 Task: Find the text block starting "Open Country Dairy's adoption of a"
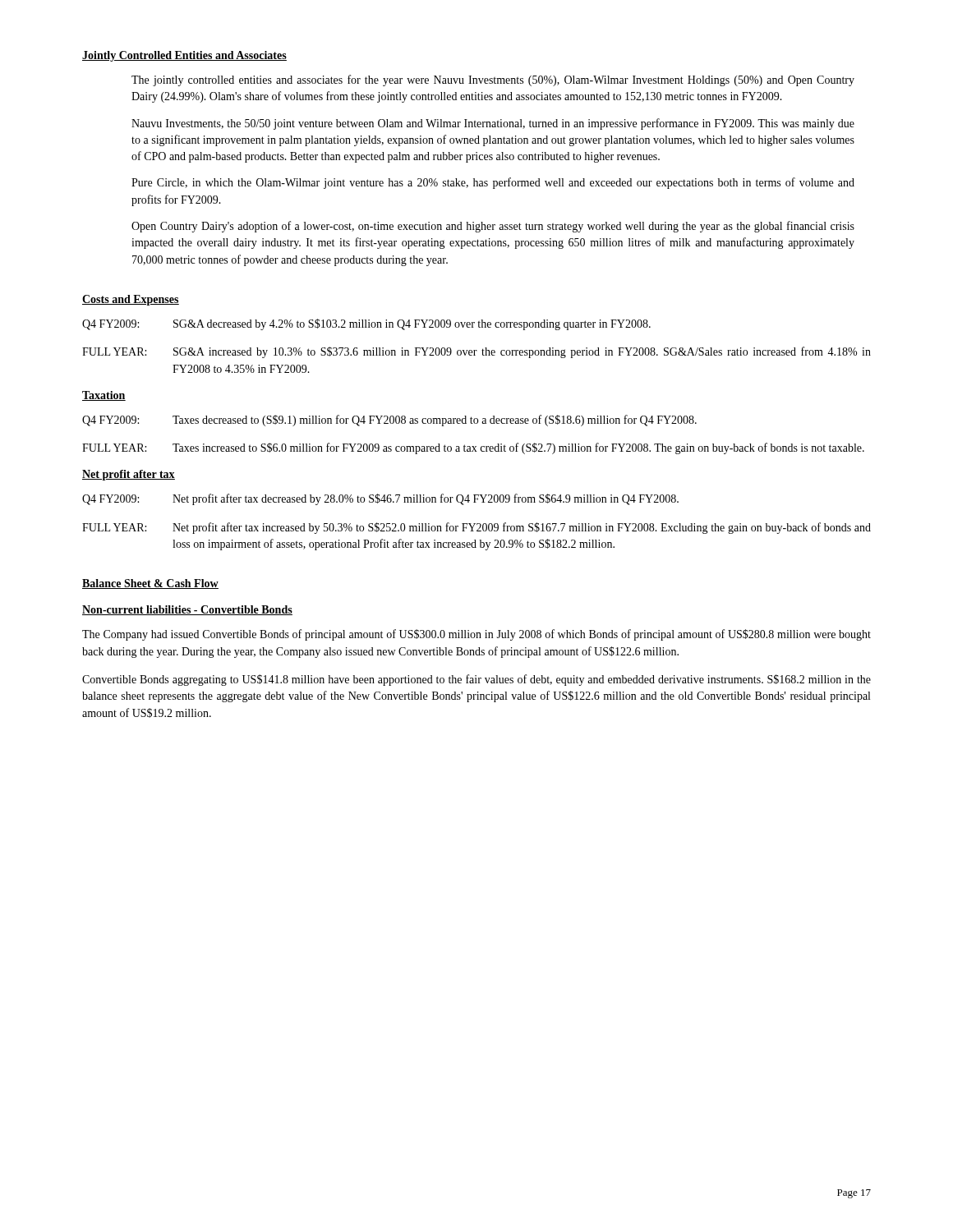493,243
